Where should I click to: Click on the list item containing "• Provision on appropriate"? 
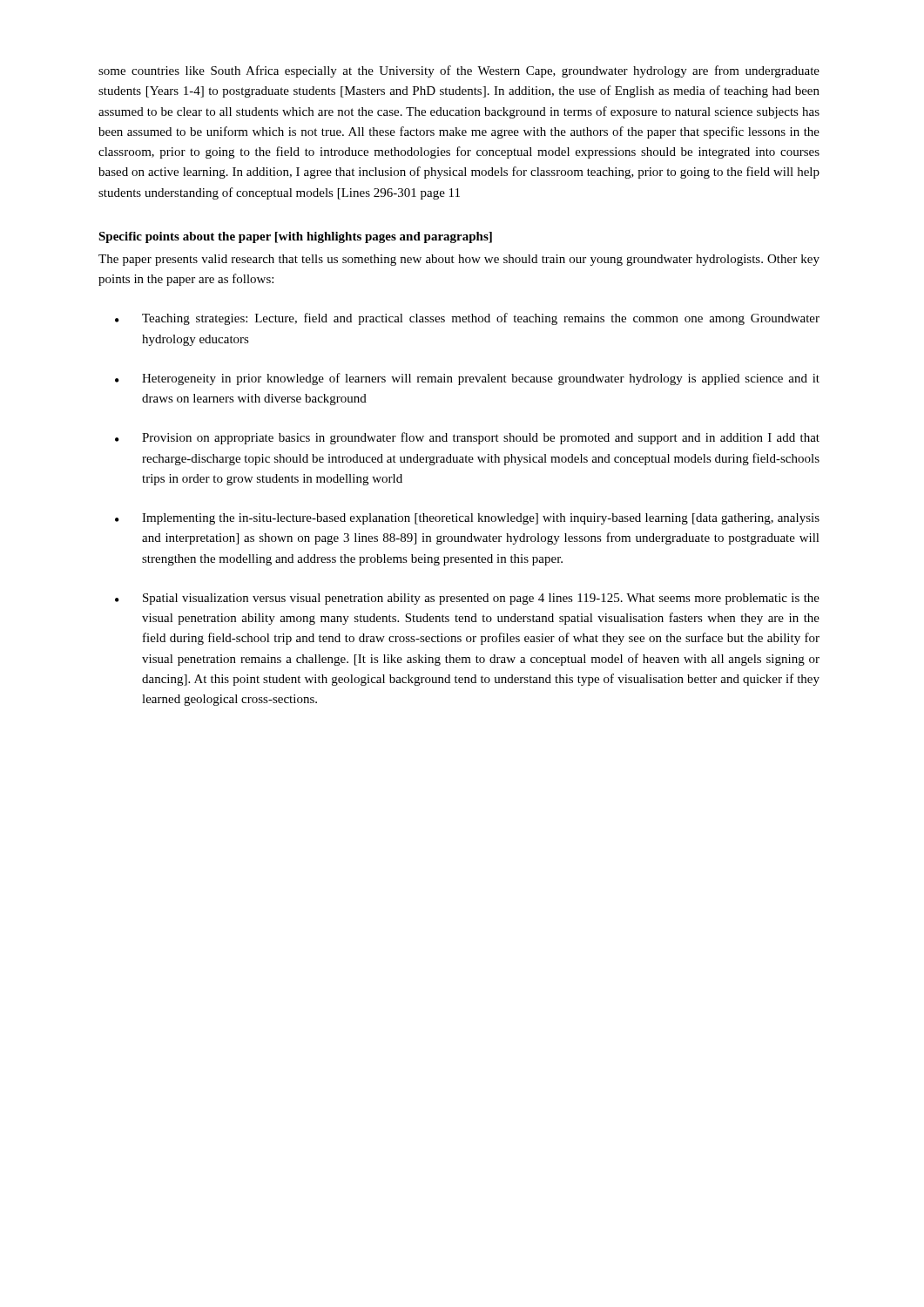click(467, 458)
